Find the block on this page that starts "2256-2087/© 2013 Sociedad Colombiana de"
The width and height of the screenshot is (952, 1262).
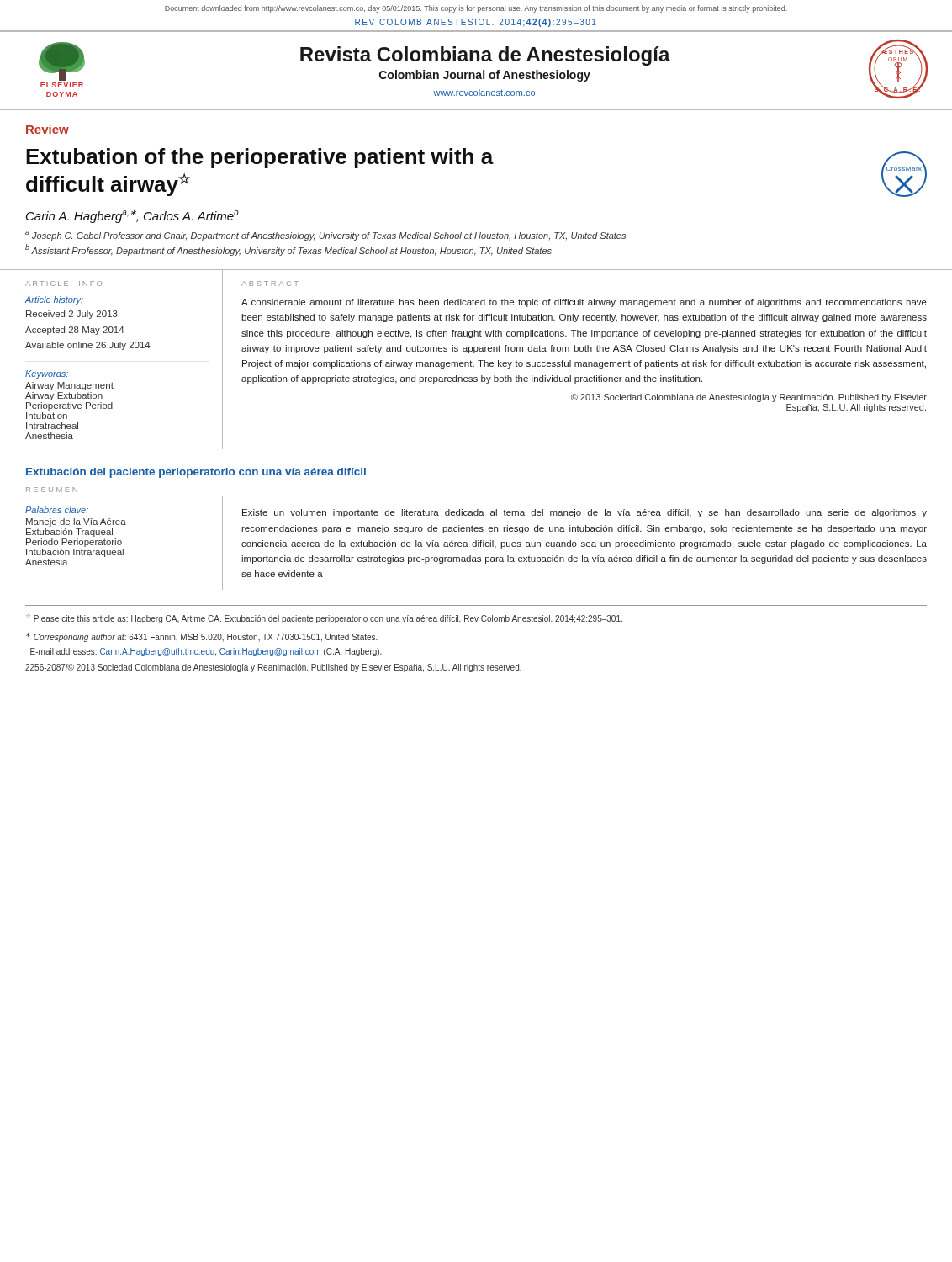274,668
